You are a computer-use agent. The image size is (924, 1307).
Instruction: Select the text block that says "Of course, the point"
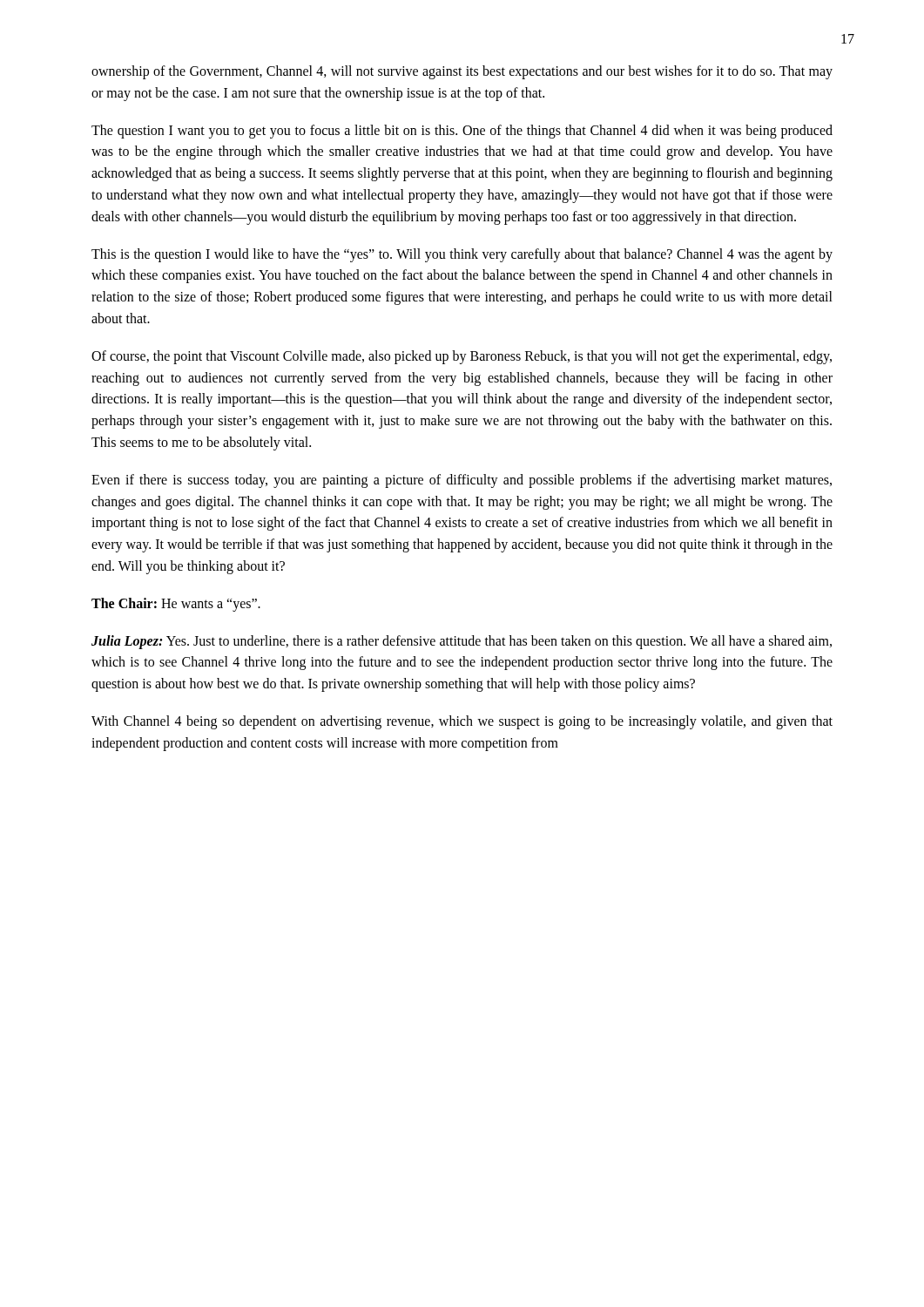click(462, 399)
